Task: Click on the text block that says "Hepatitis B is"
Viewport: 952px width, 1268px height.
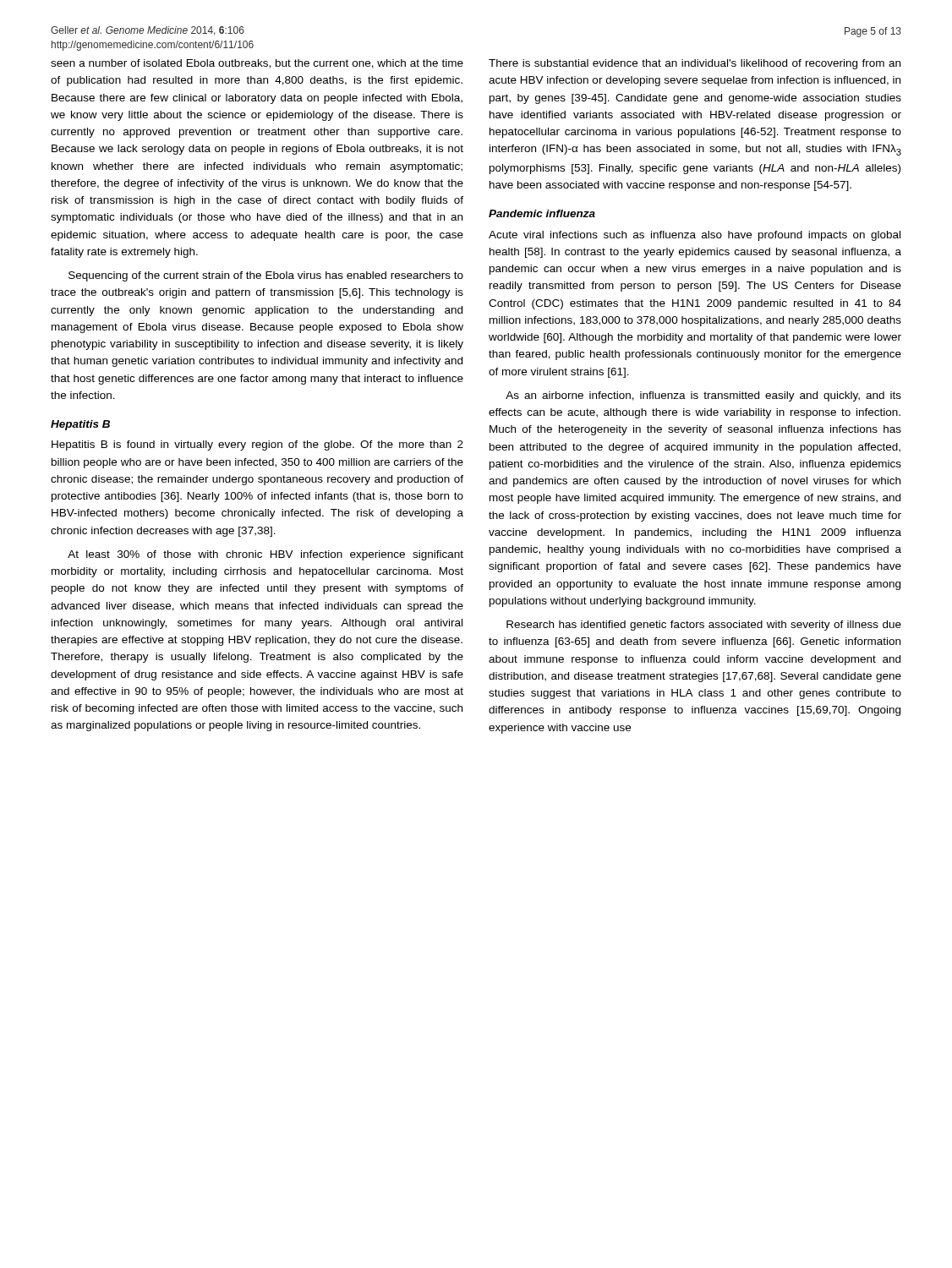Action: (257, 488)
